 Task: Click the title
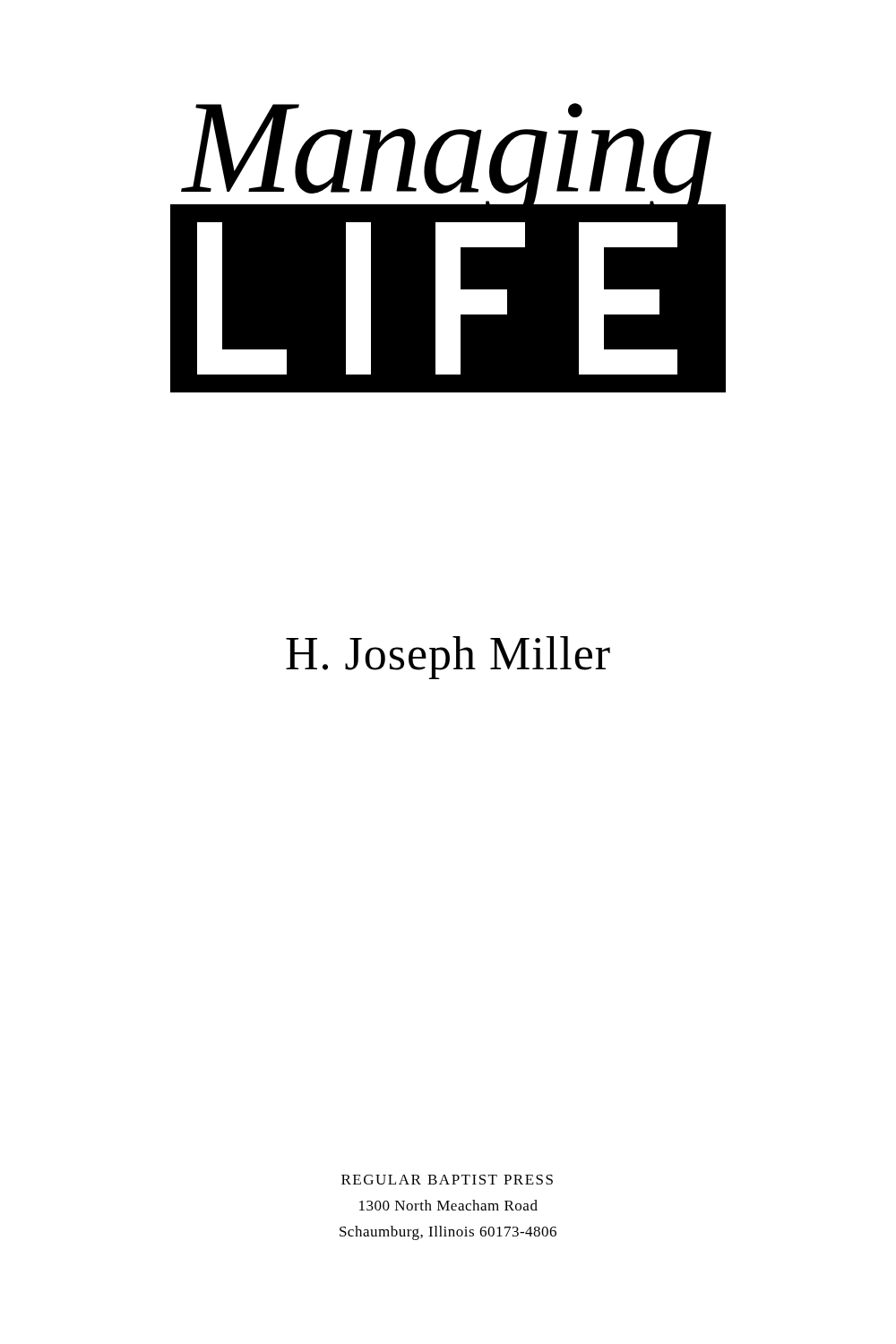pyautogui.click(x=448, y=237)
